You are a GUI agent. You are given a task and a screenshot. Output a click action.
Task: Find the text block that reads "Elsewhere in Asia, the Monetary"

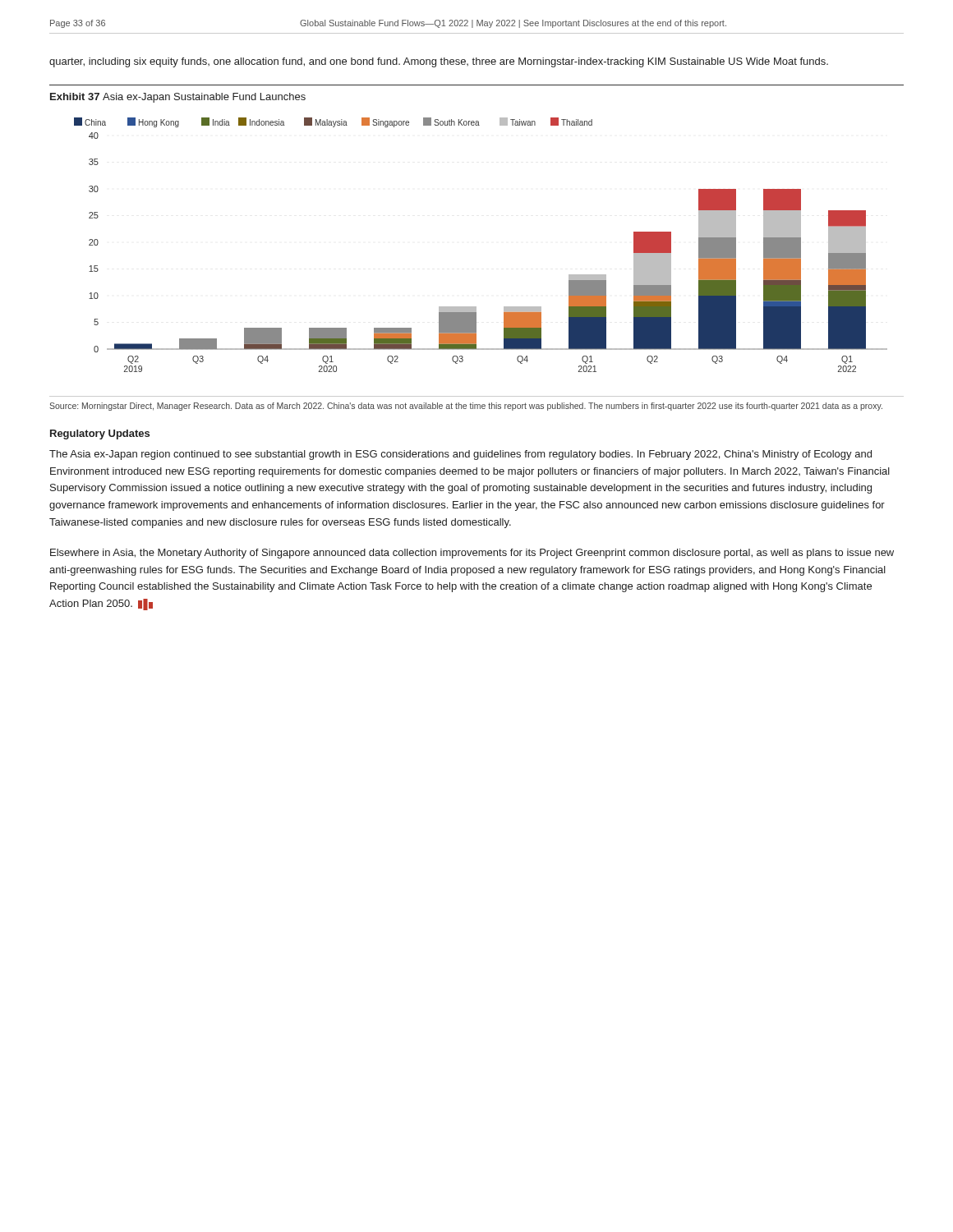(x=472, y=578)
